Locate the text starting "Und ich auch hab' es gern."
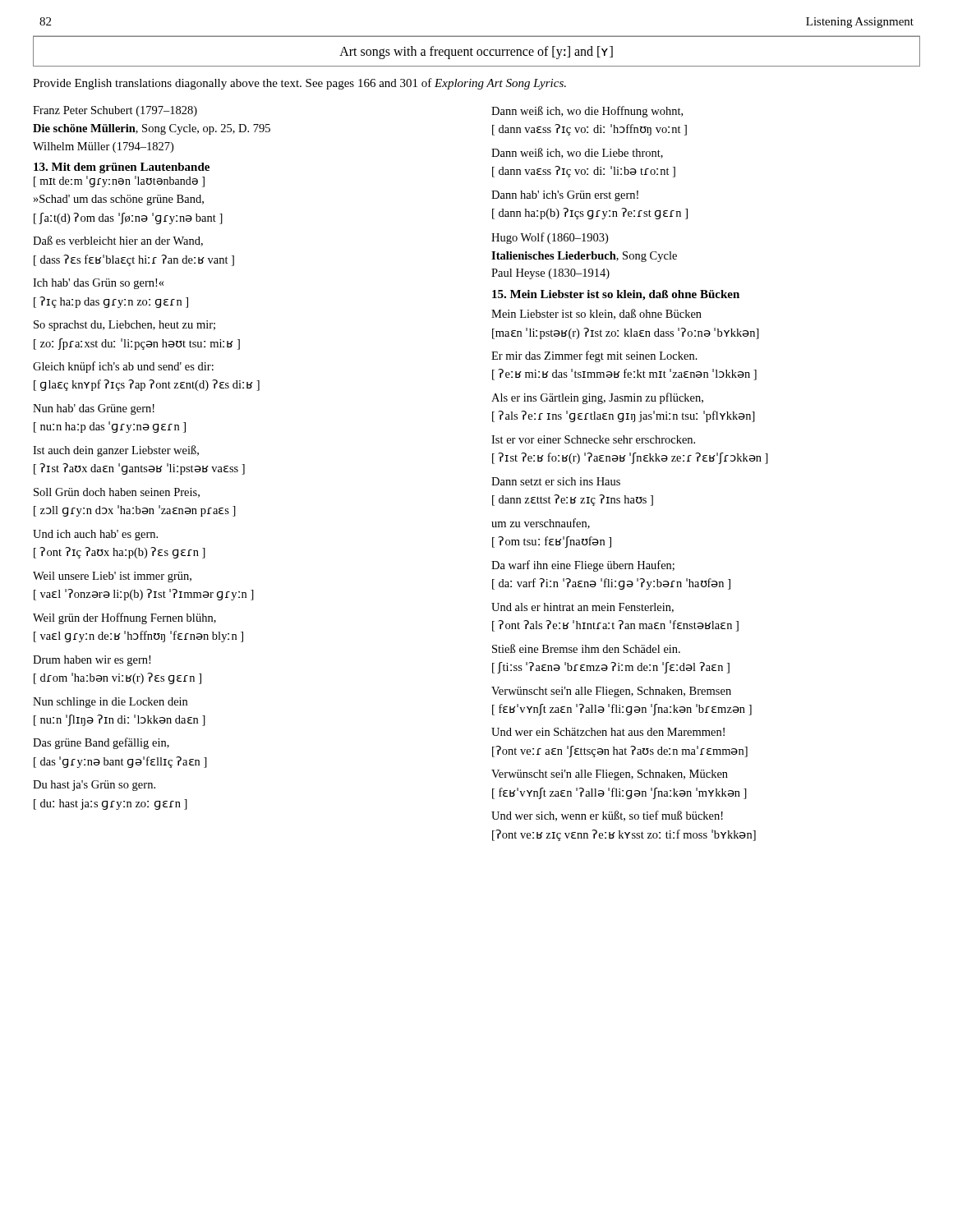 click(95, 535)
